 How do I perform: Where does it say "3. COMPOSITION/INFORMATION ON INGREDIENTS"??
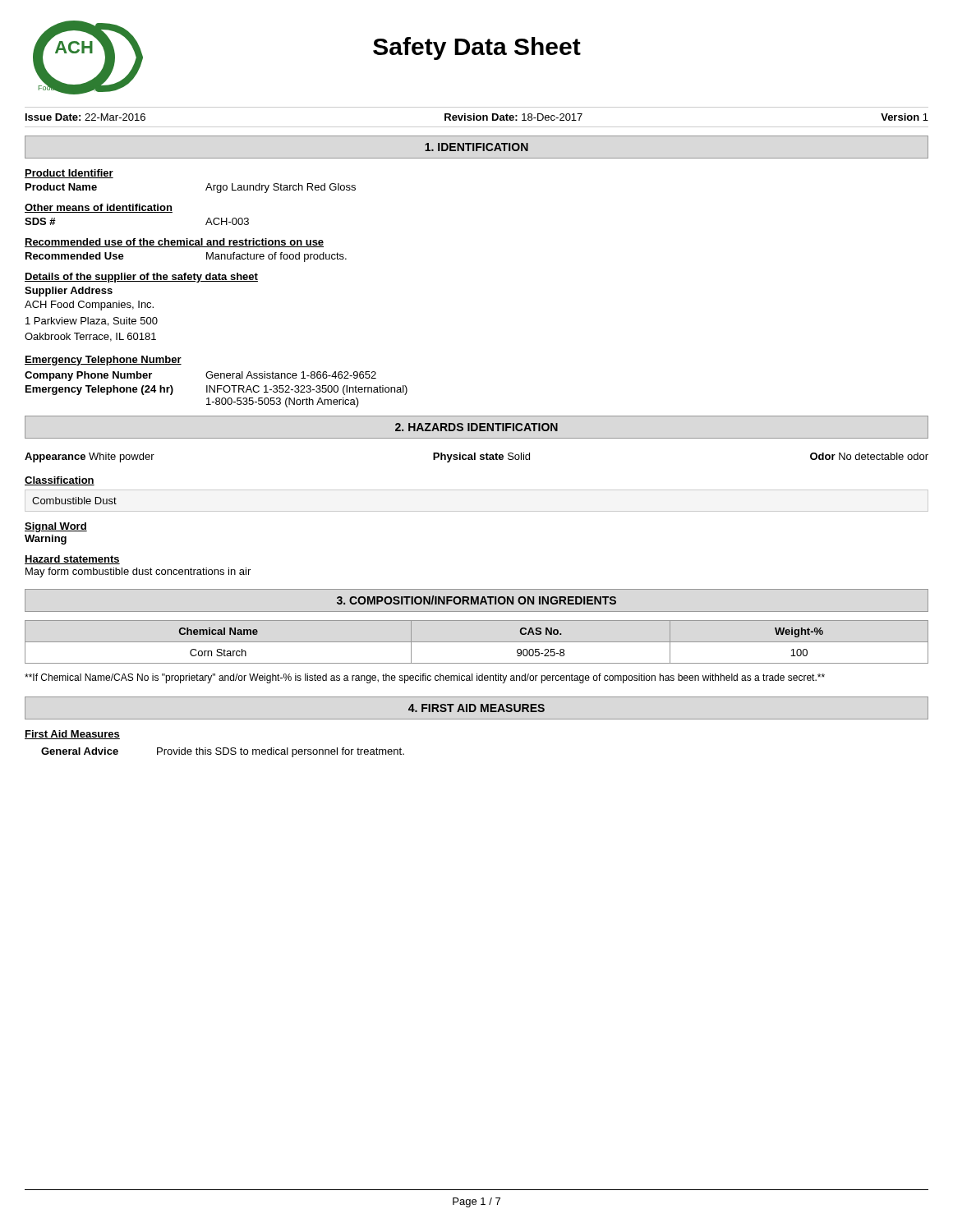coord(476,600)
